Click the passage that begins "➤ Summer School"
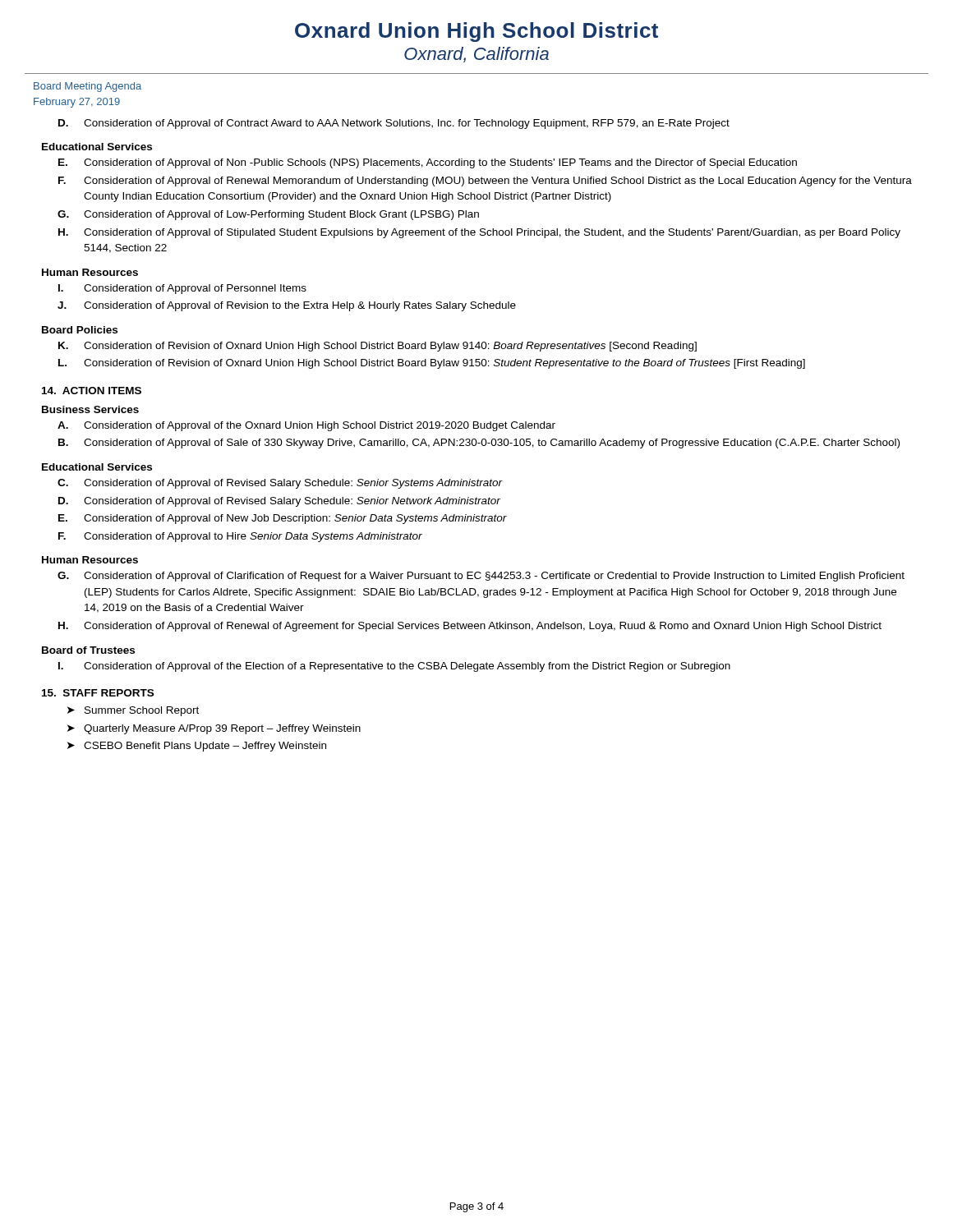 (132, 710)
